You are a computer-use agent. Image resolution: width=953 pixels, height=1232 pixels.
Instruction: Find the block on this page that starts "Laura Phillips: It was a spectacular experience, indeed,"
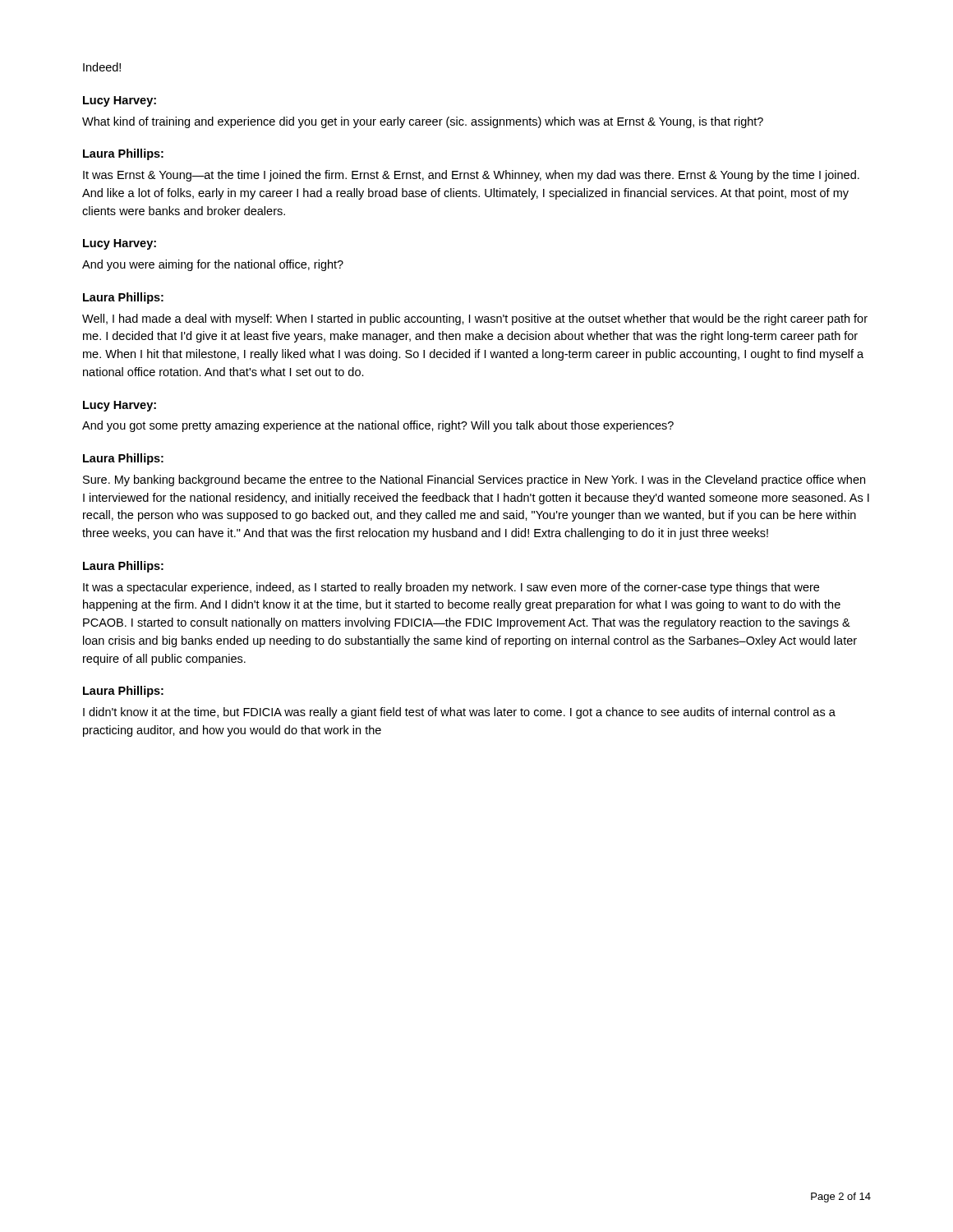tap(476, 613)
